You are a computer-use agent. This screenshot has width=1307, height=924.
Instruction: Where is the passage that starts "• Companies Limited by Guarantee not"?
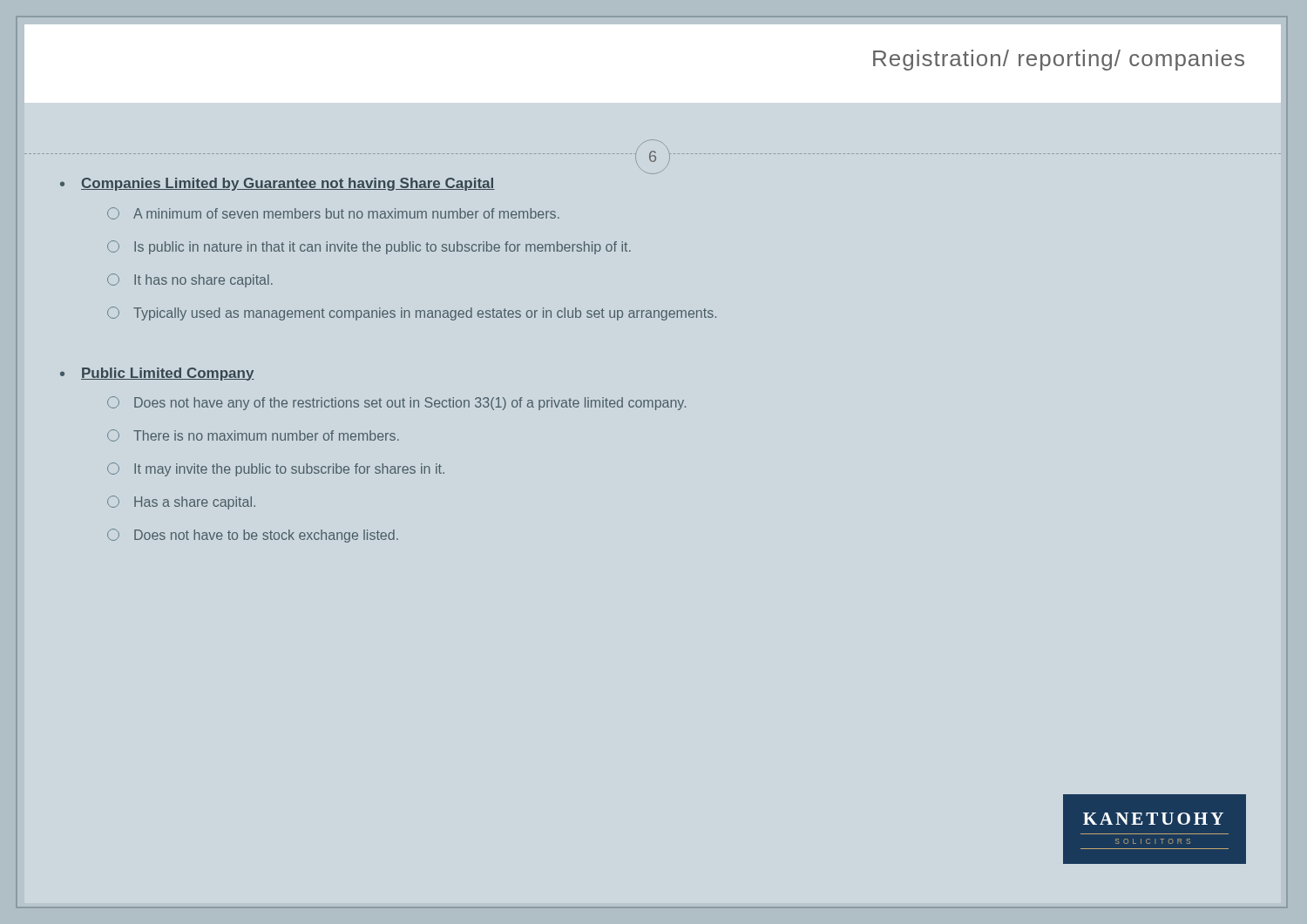277,184
